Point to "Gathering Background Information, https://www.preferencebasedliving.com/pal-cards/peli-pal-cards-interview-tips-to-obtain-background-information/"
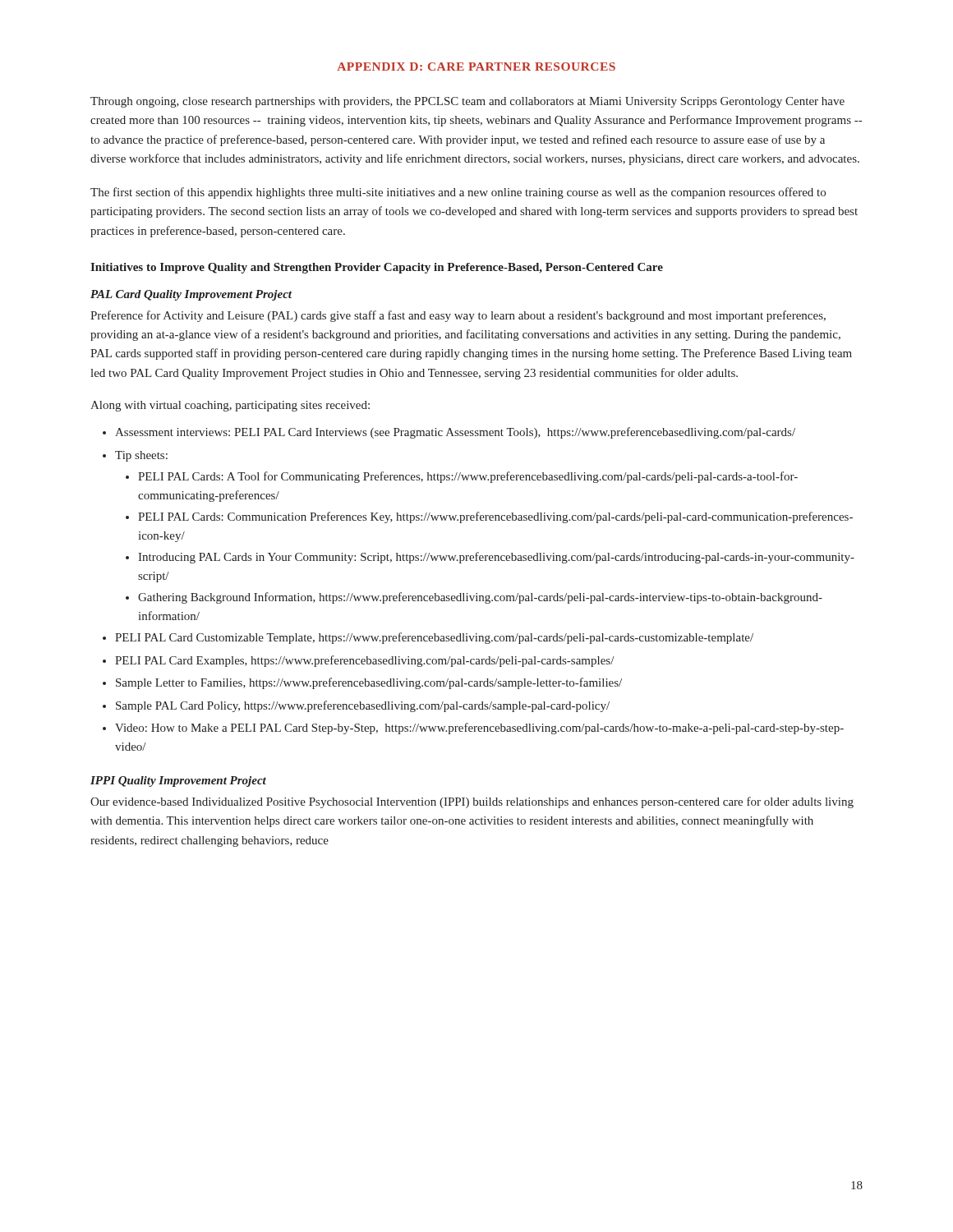953x1232 pixels. 480,606
